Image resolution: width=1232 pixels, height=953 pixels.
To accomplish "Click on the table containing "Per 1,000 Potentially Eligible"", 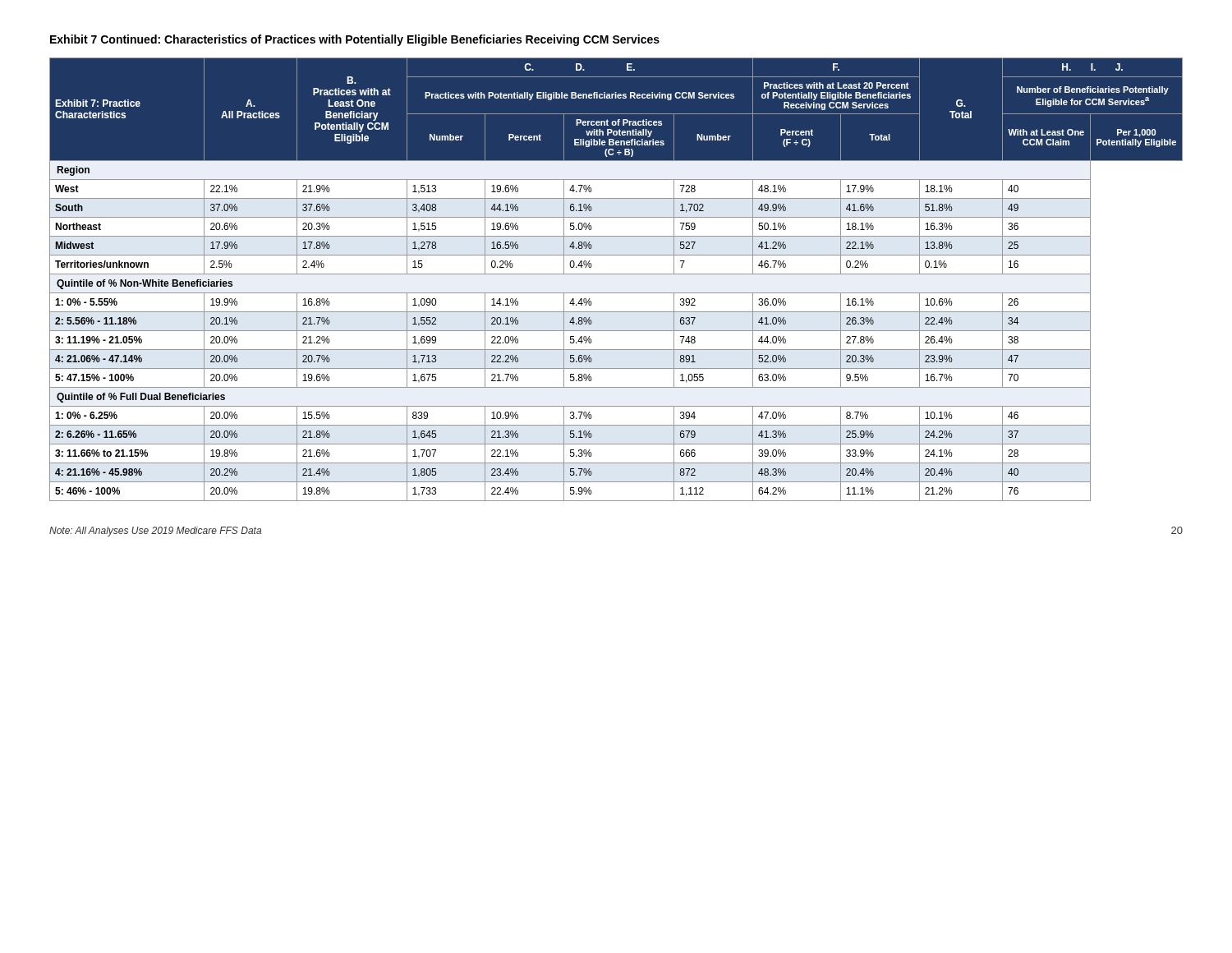I will (x=616, y=279).
